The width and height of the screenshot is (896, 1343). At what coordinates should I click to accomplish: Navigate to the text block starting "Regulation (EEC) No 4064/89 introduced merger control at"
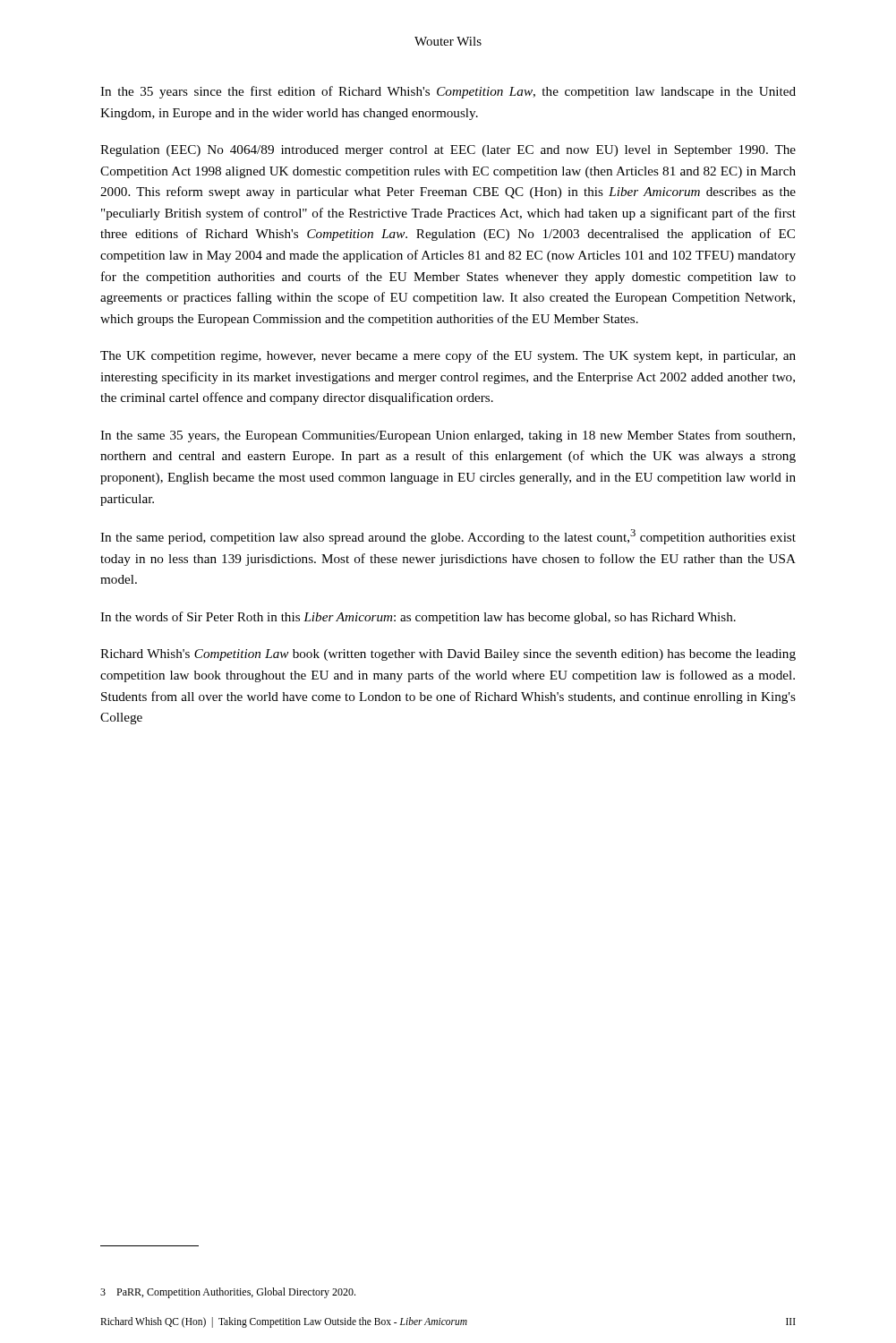point(448,234)
